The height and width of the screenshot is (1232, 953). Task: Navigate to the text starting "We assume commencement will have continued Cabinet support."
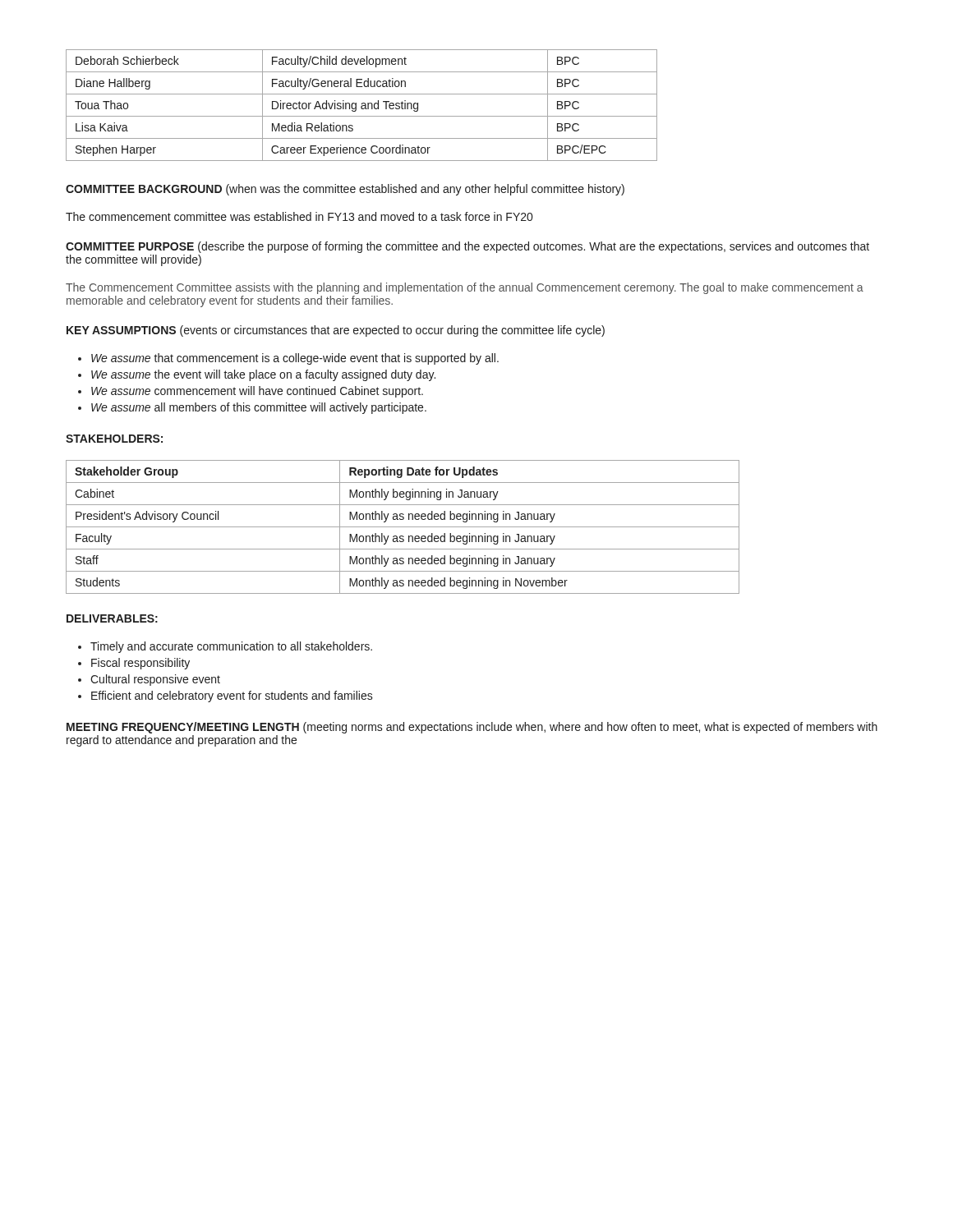pos(257,391)
